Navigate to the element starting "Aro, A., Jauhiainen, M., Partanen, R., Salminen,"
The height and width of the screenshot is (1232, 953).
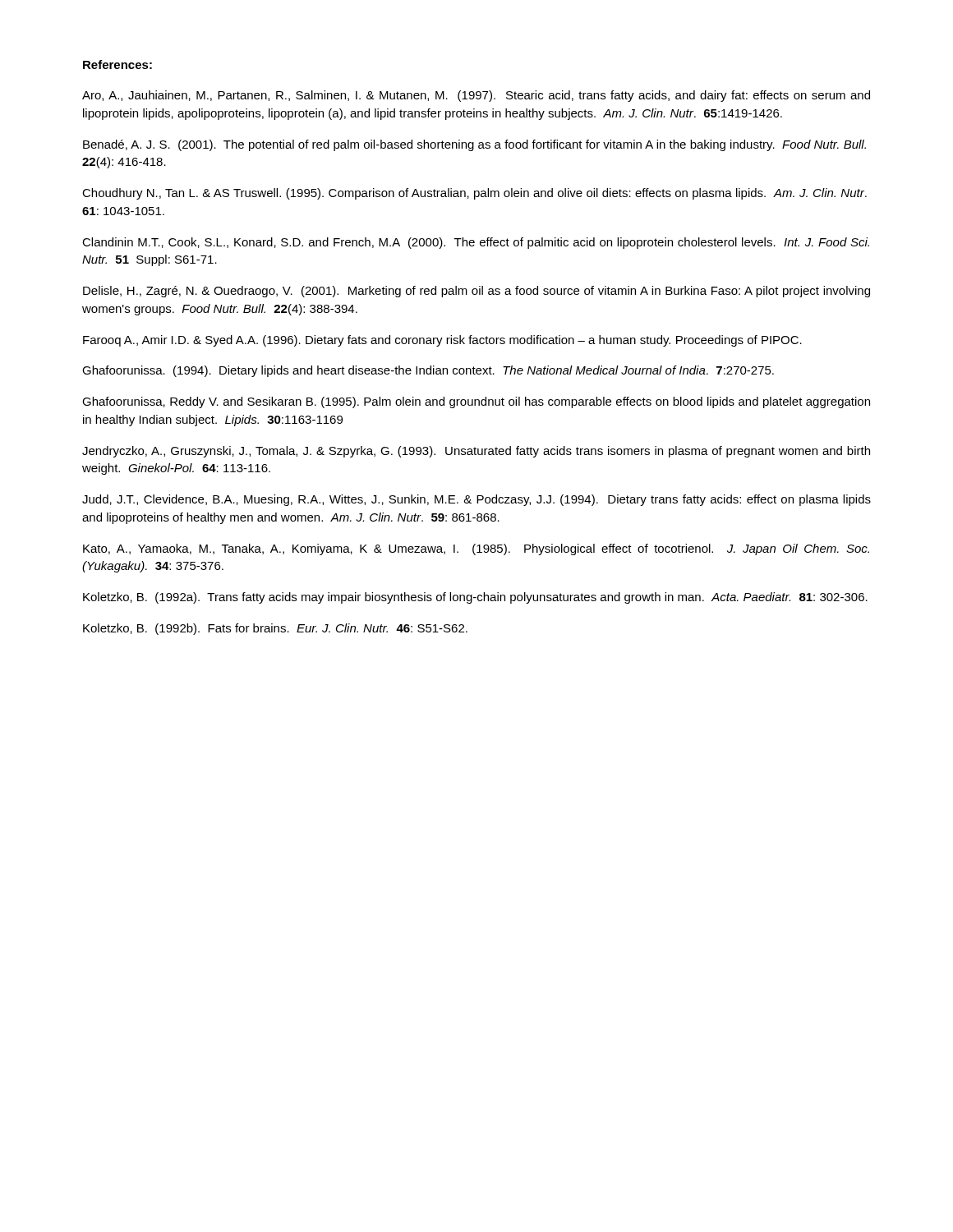click(x=476, y=104)
